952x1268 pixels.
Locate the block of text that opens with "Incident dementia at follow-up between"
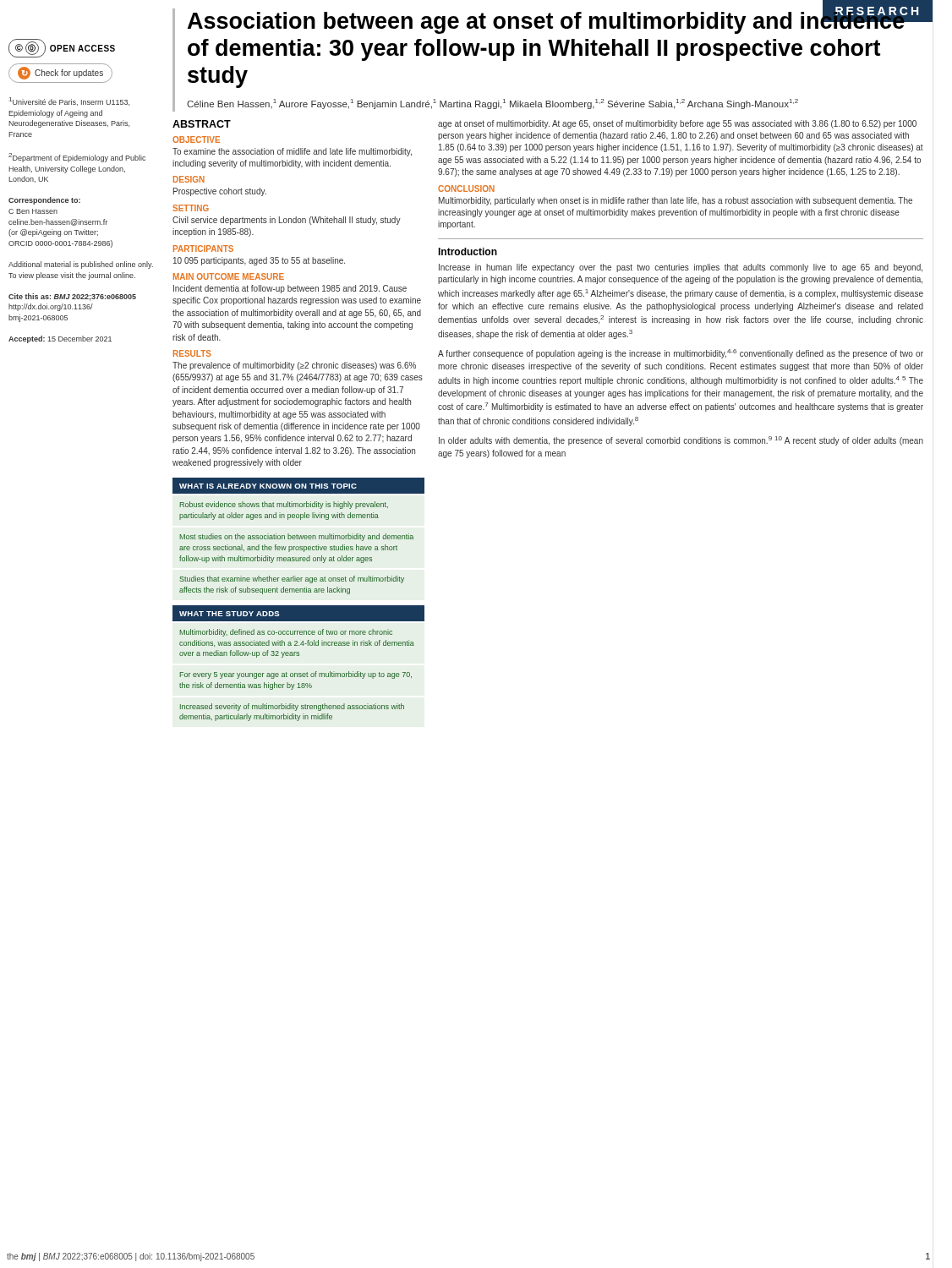click(297, 313)
